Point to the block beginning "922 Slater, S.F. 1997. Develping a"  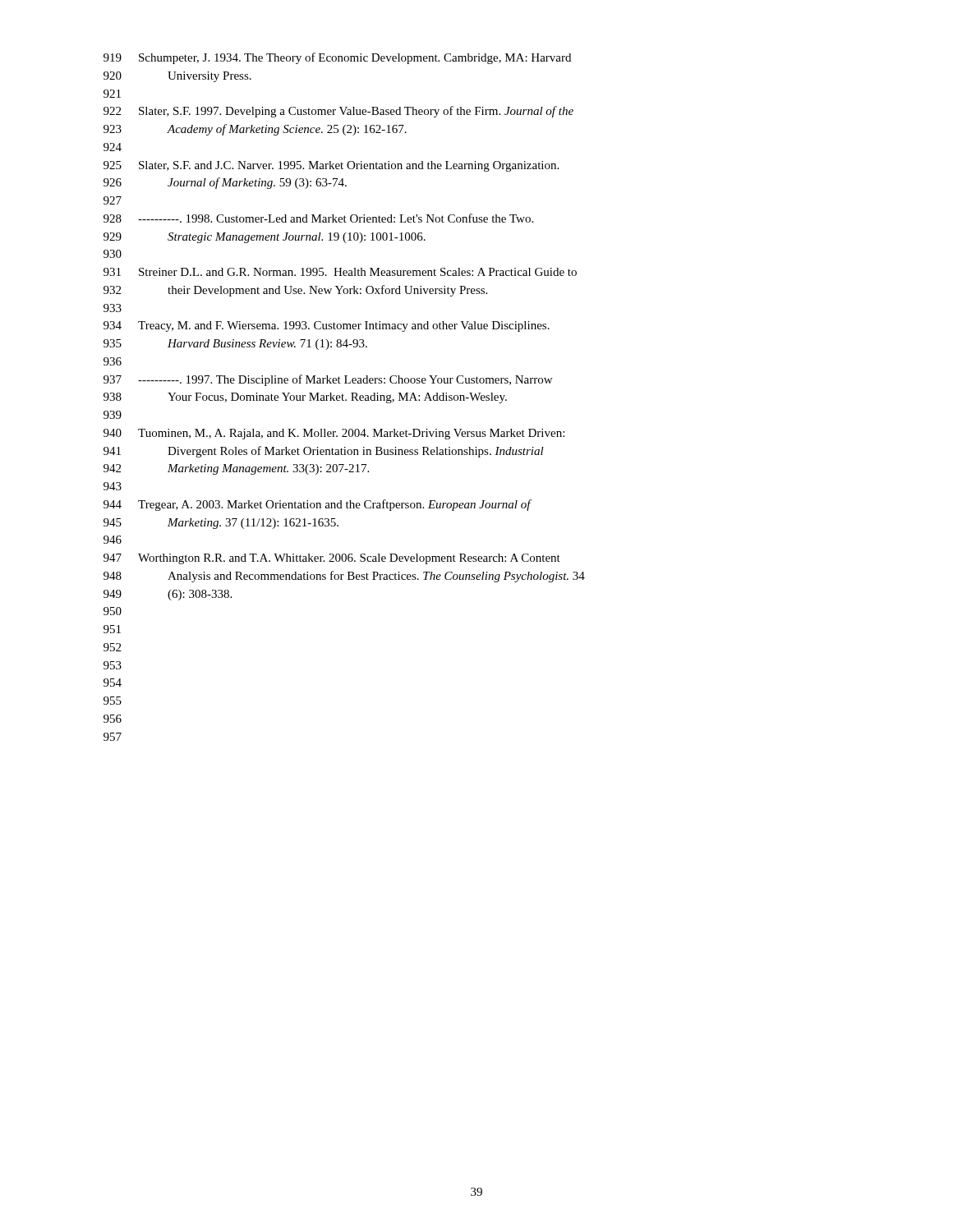point(476,121)
